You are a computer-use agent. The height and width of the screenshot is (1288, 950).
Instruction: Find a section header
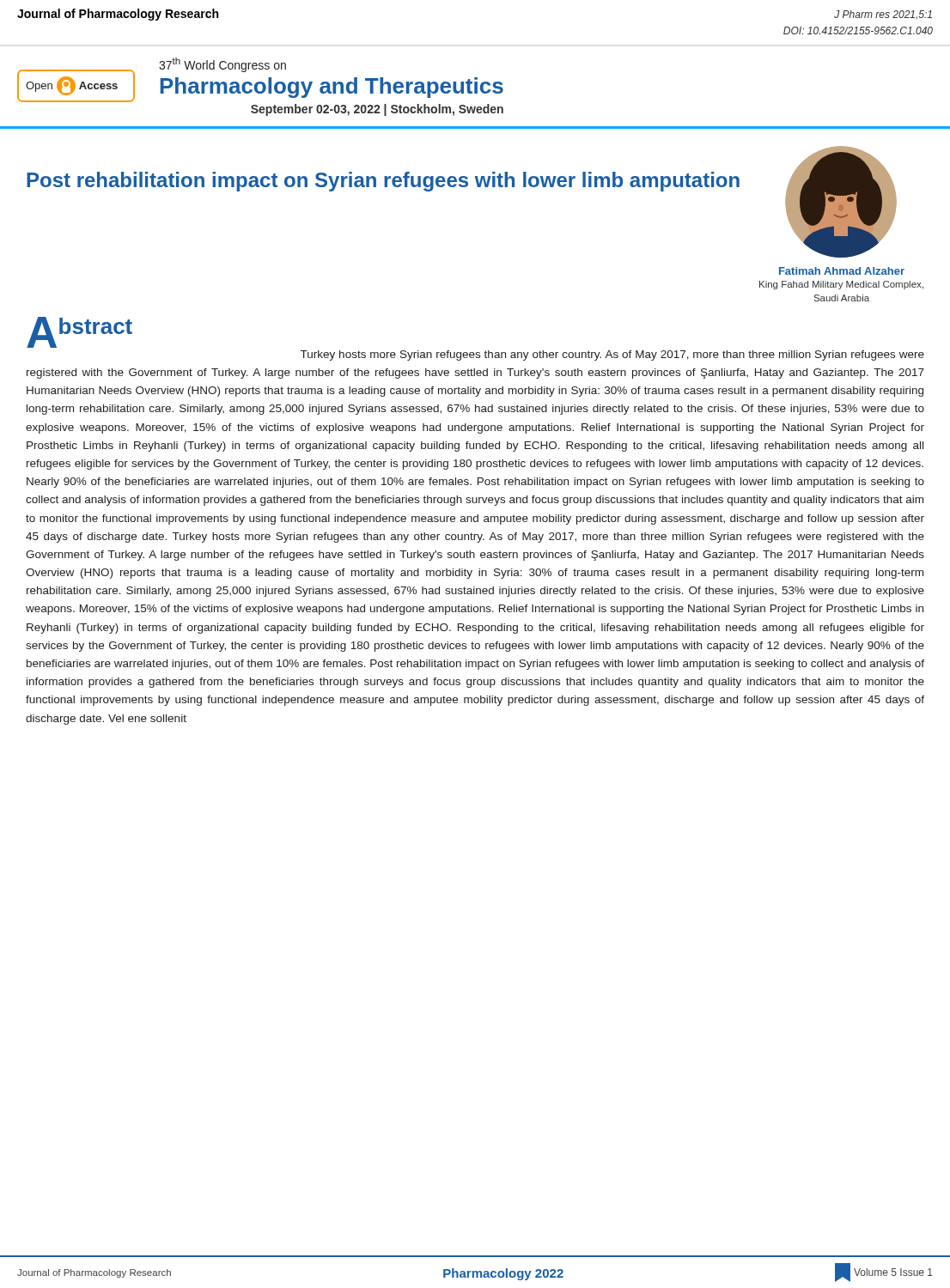[79, 327]
